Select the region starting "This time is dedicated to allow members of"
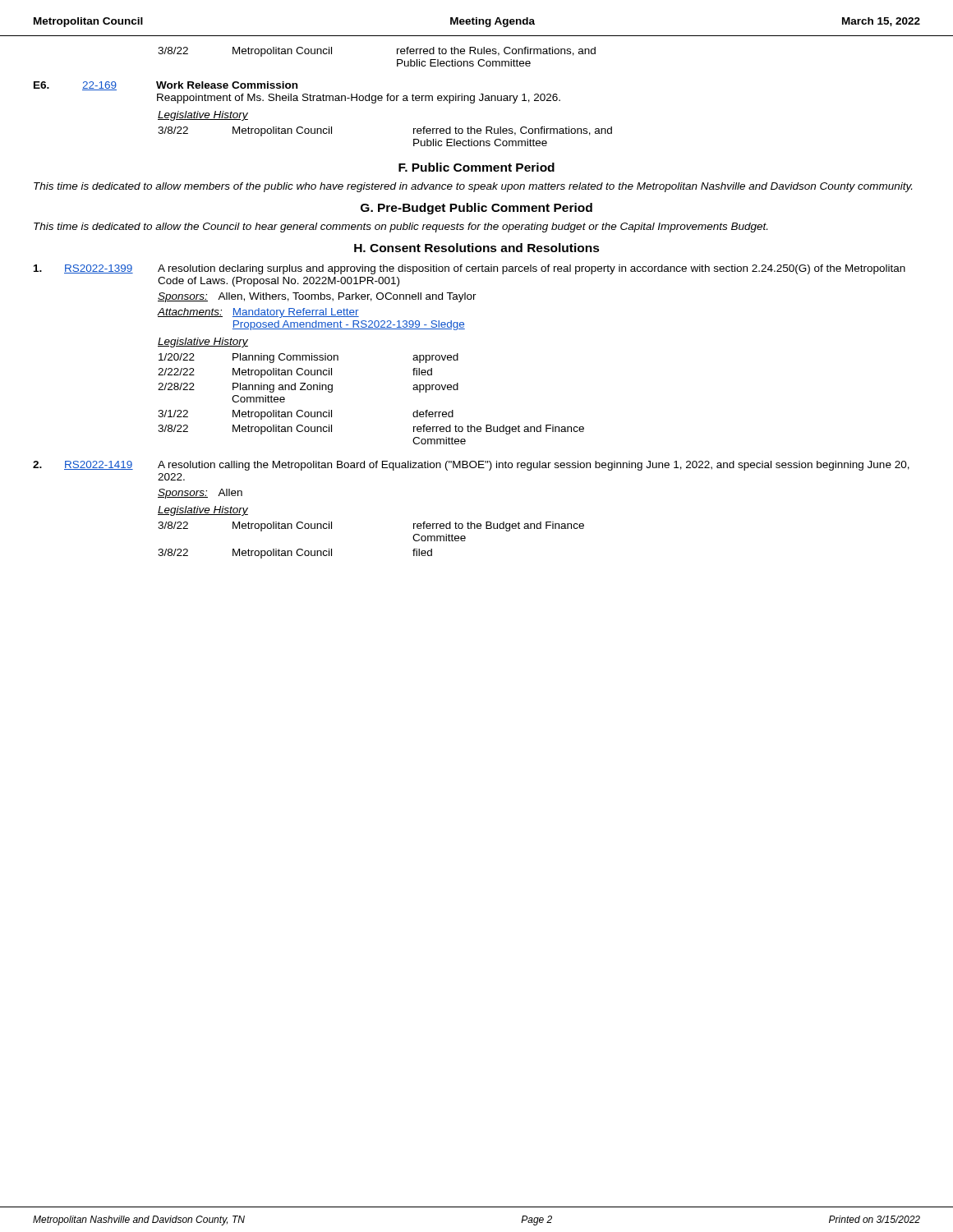This screenshot has height=1232, width=953. click(x=473, y=186)
